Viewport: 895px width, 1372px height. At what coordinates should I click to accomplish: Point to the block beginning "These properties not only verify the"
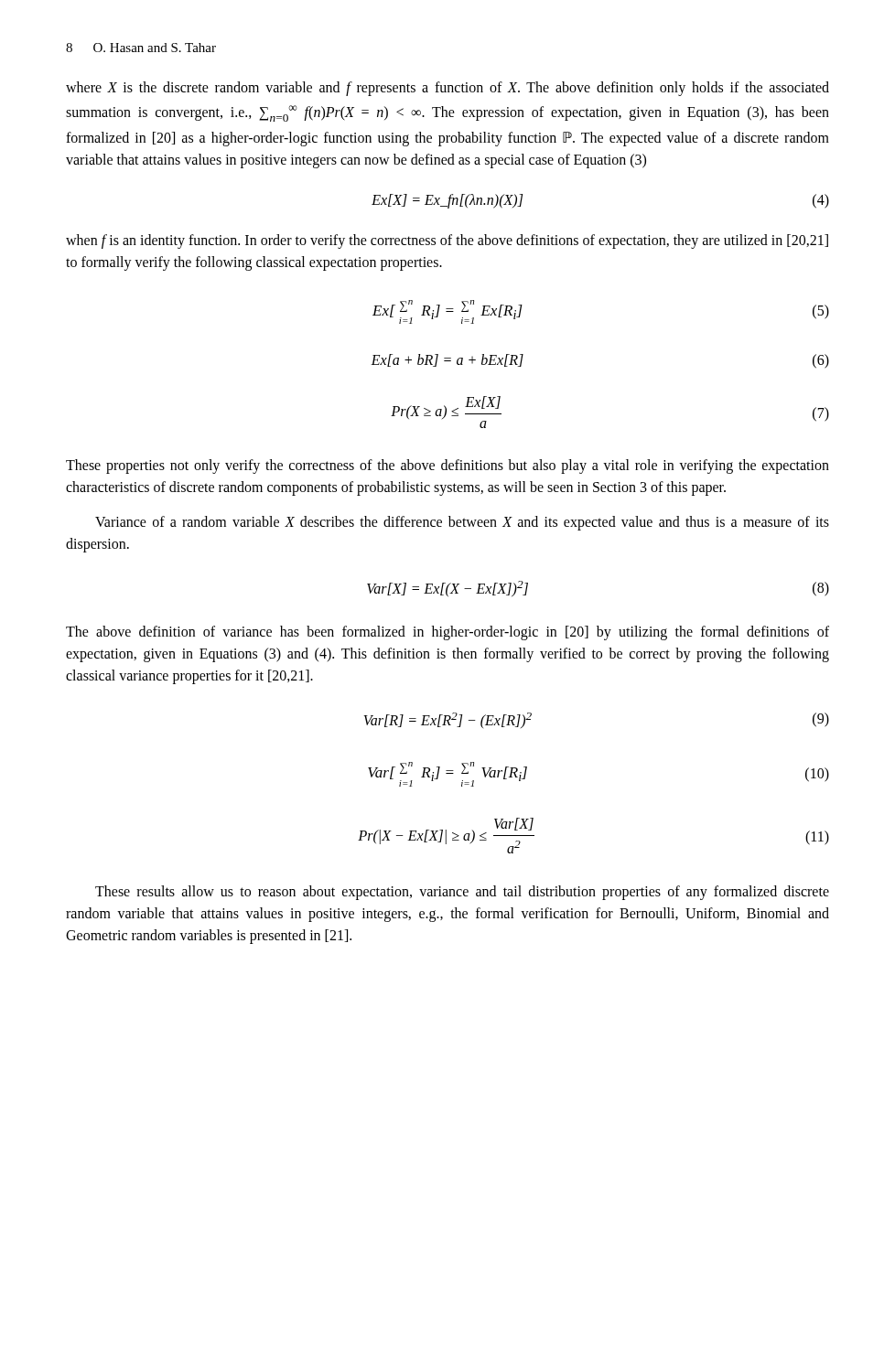pyautogui.click(x=448, y=505)
